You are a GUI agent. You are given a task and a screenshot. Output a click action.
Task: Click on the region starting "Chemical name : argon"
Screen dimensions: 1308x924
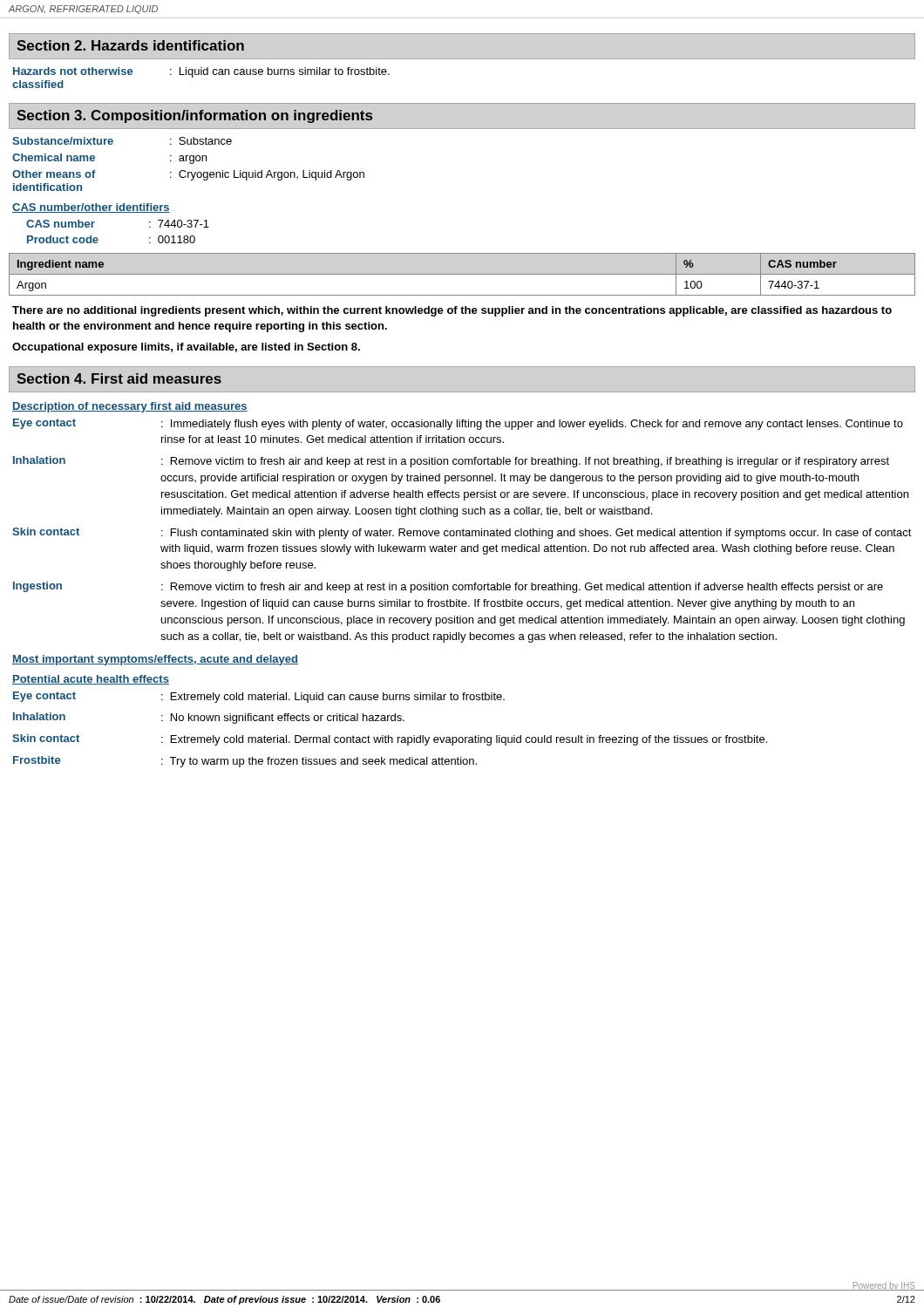(x=54, y=158)
